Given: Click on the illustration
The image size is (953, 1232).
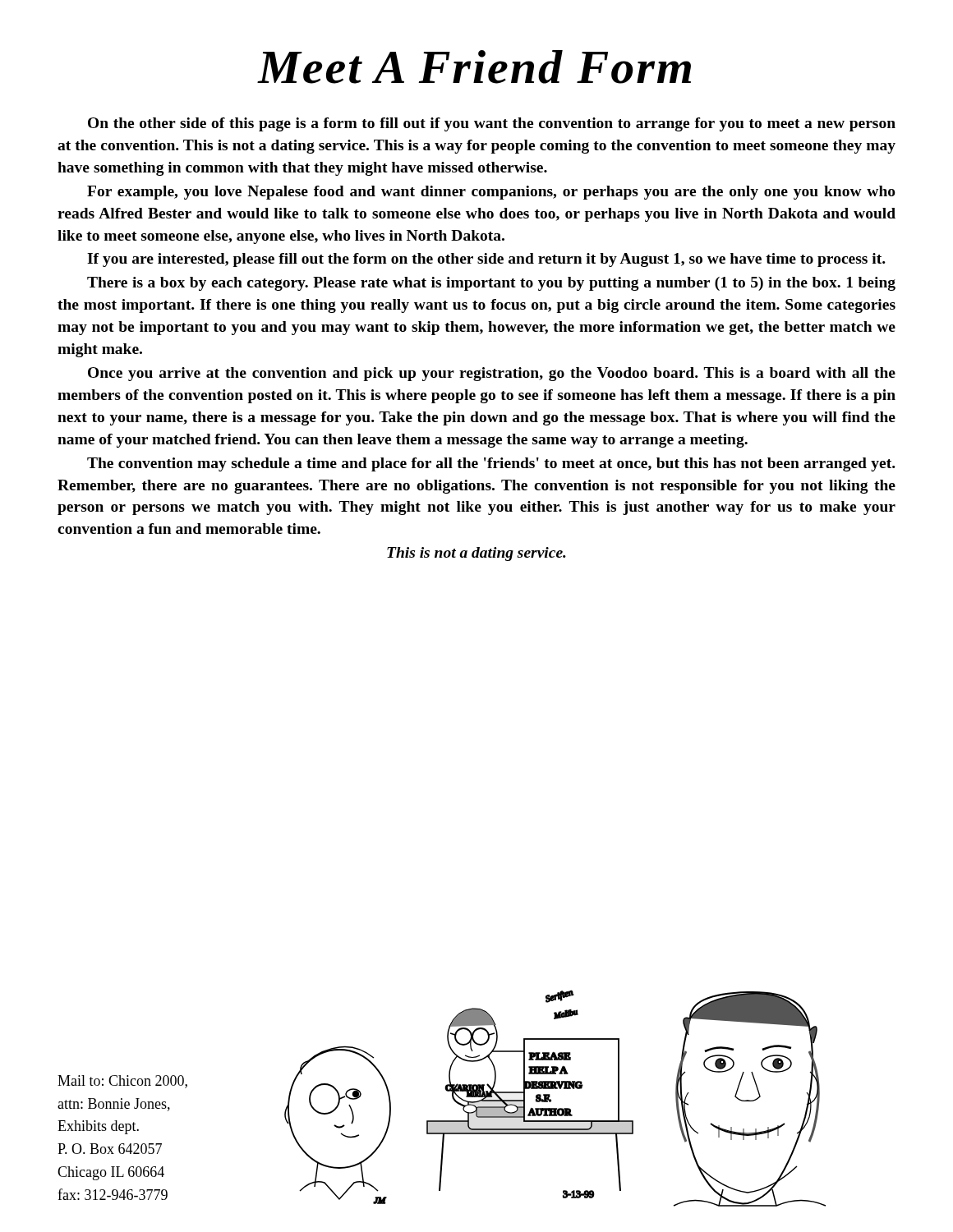Looking at the screenshot, I should tap(557, 1092).
